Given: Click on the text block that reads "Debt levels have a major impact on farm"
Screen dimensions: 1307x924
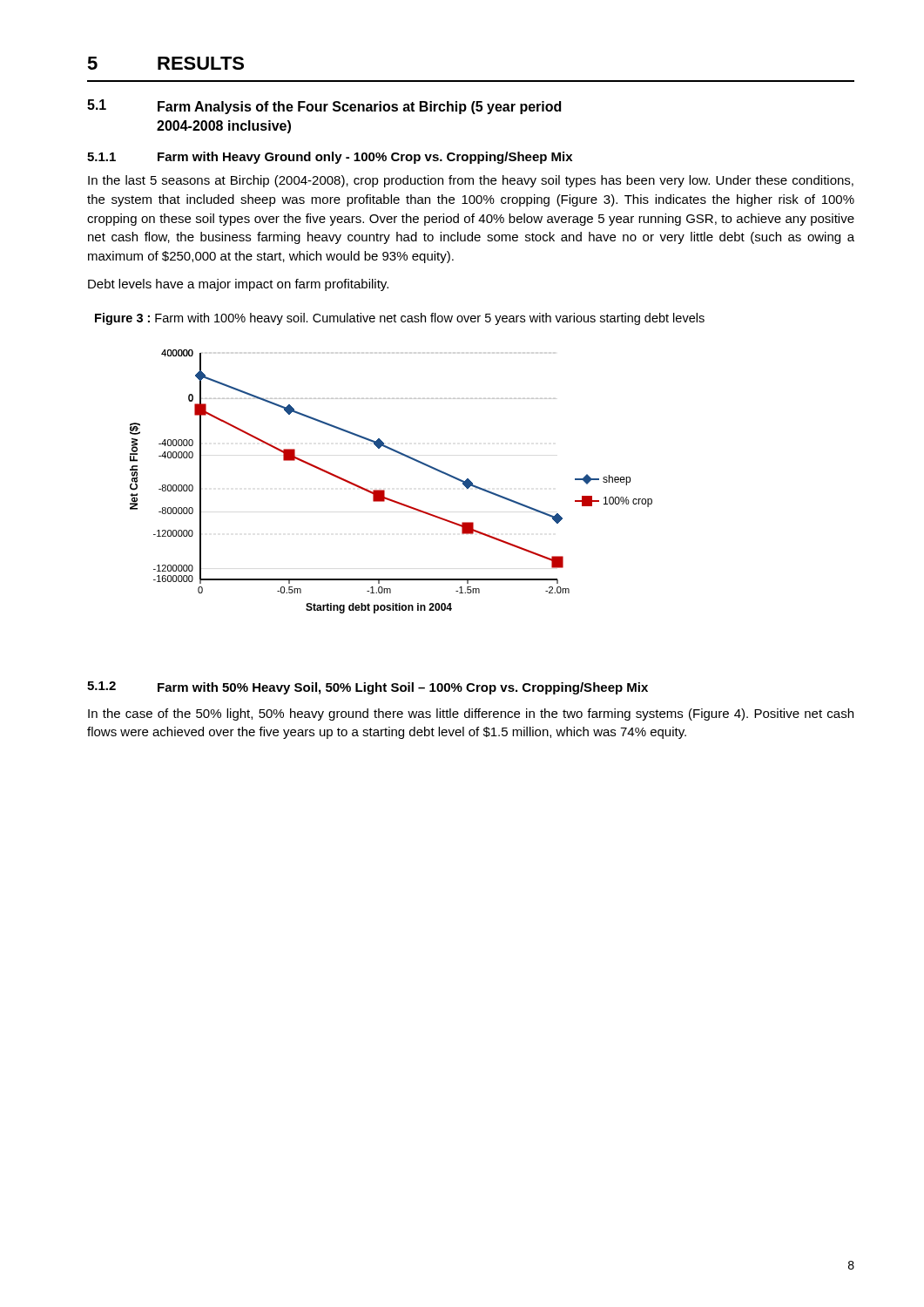Looking at the screenshot, I should (x=238, y=284).
